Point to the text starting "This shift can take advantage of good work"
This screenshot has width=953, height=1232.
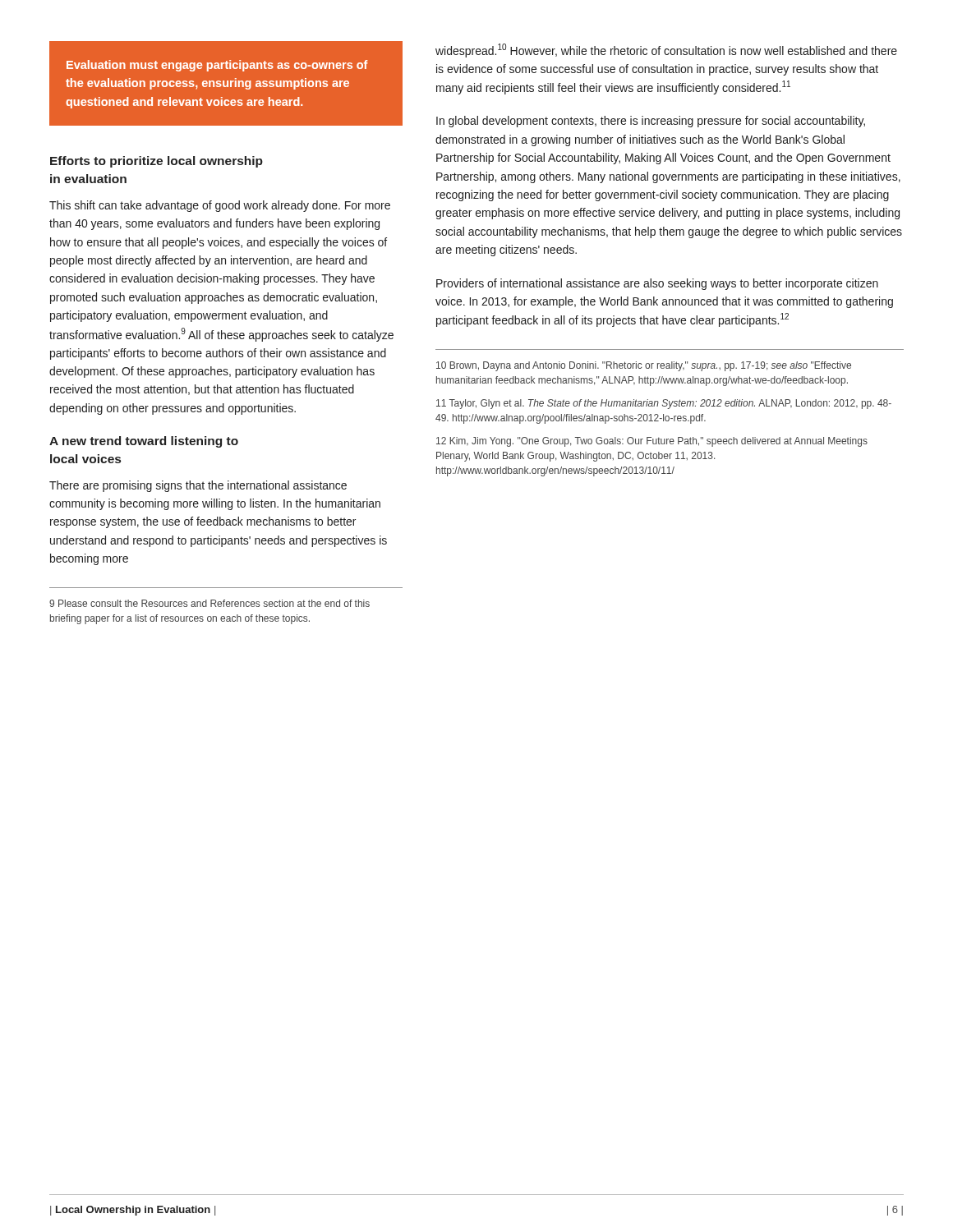[222, 307]
